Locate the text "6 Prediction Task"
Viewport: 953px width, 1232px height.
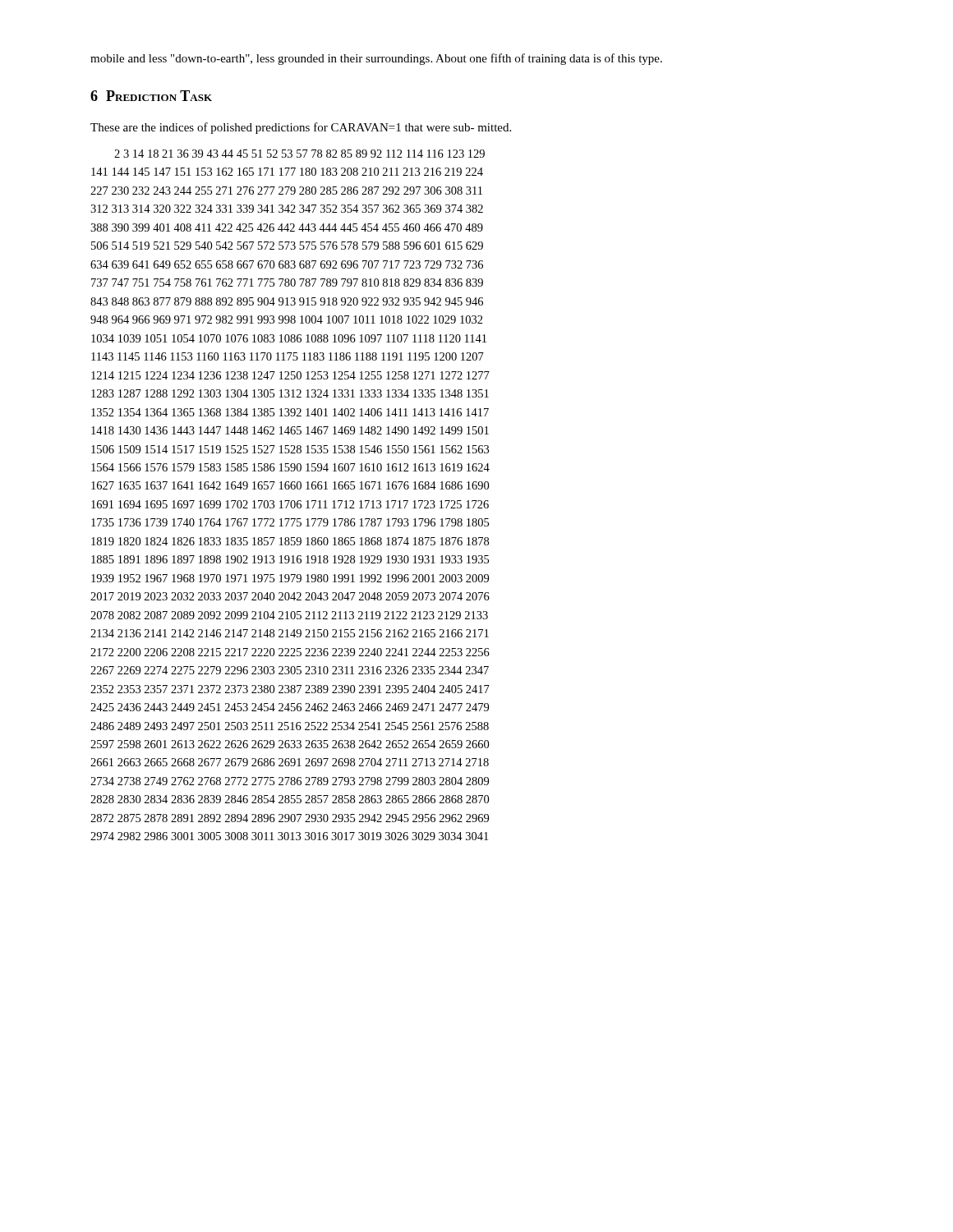point(151,96)
